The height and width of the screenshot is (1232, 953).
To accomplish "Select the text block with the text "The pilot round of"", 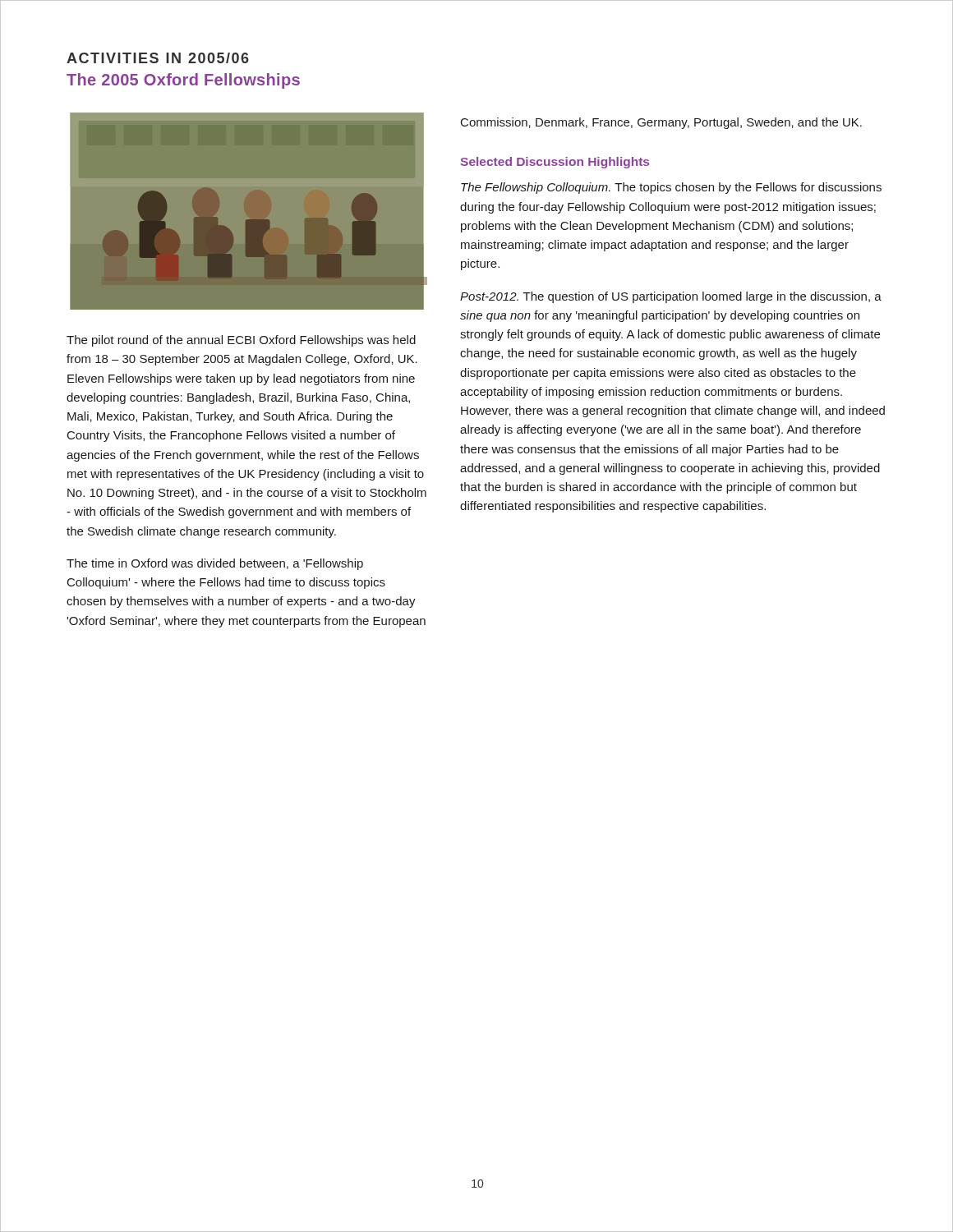I will pyautogui.click(x=247, y=435).
